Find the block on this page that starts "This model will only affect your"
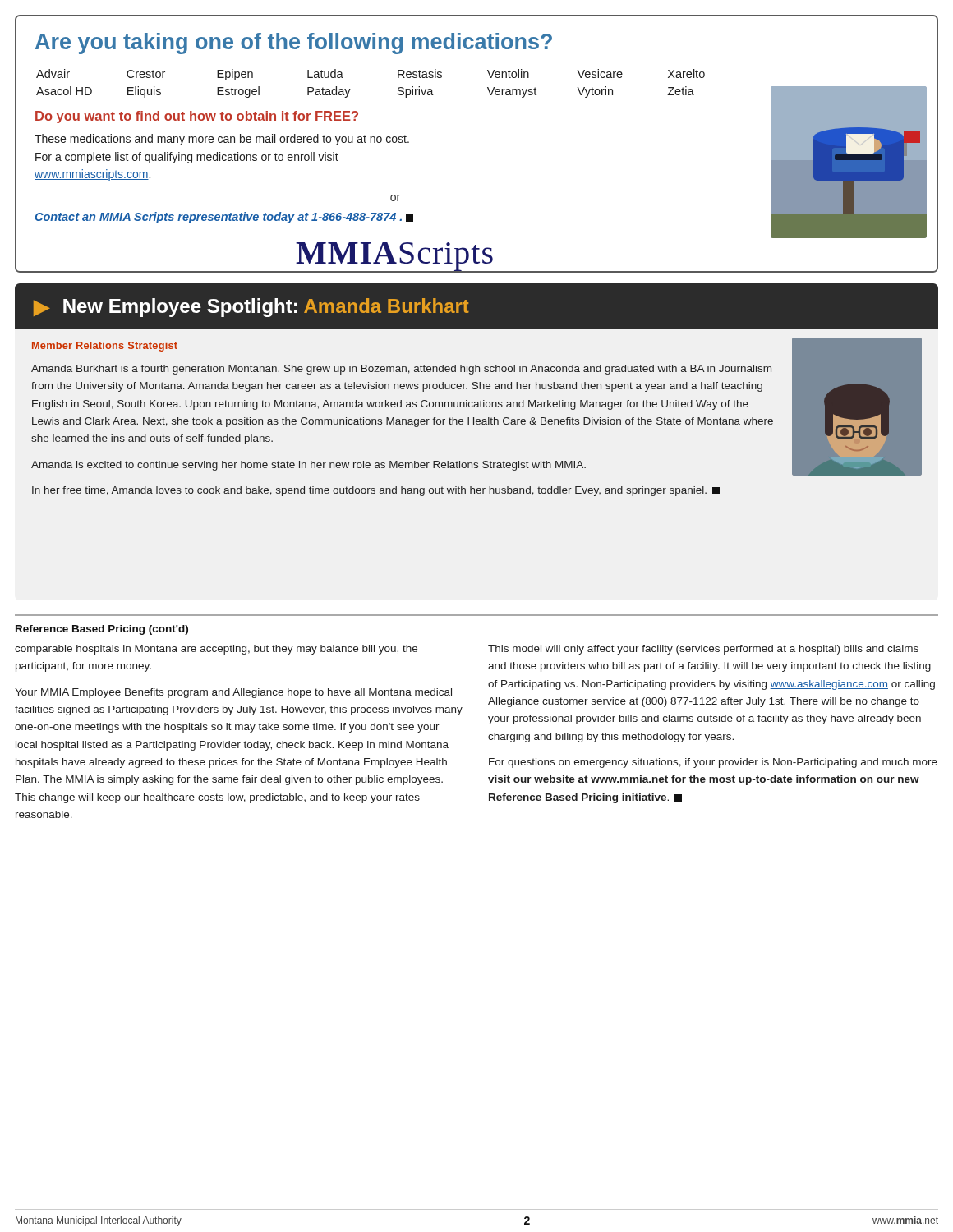 coord(713,723)
